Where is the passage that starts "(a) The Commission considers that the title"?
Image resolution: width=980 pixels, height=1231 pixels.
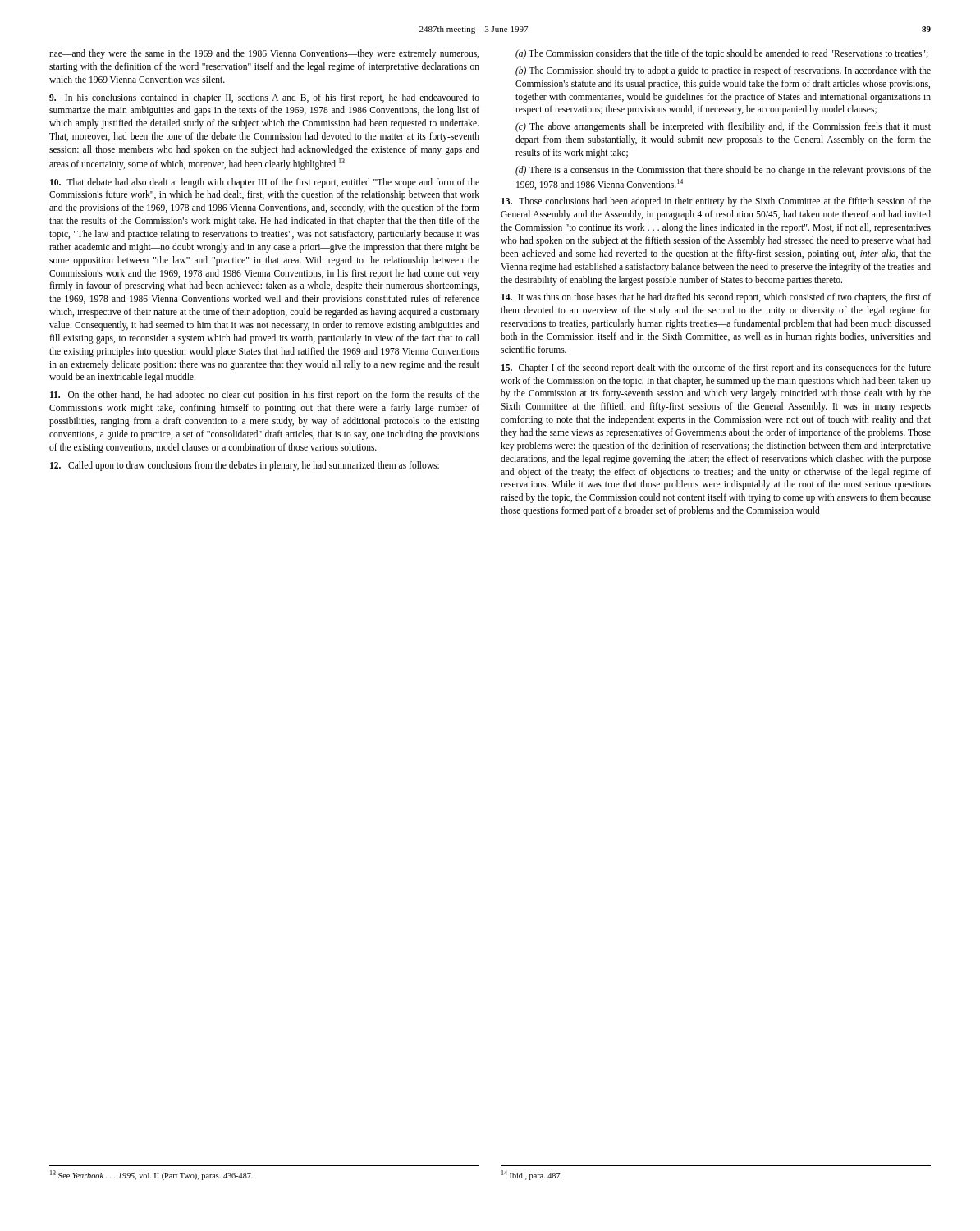[722, 53]
